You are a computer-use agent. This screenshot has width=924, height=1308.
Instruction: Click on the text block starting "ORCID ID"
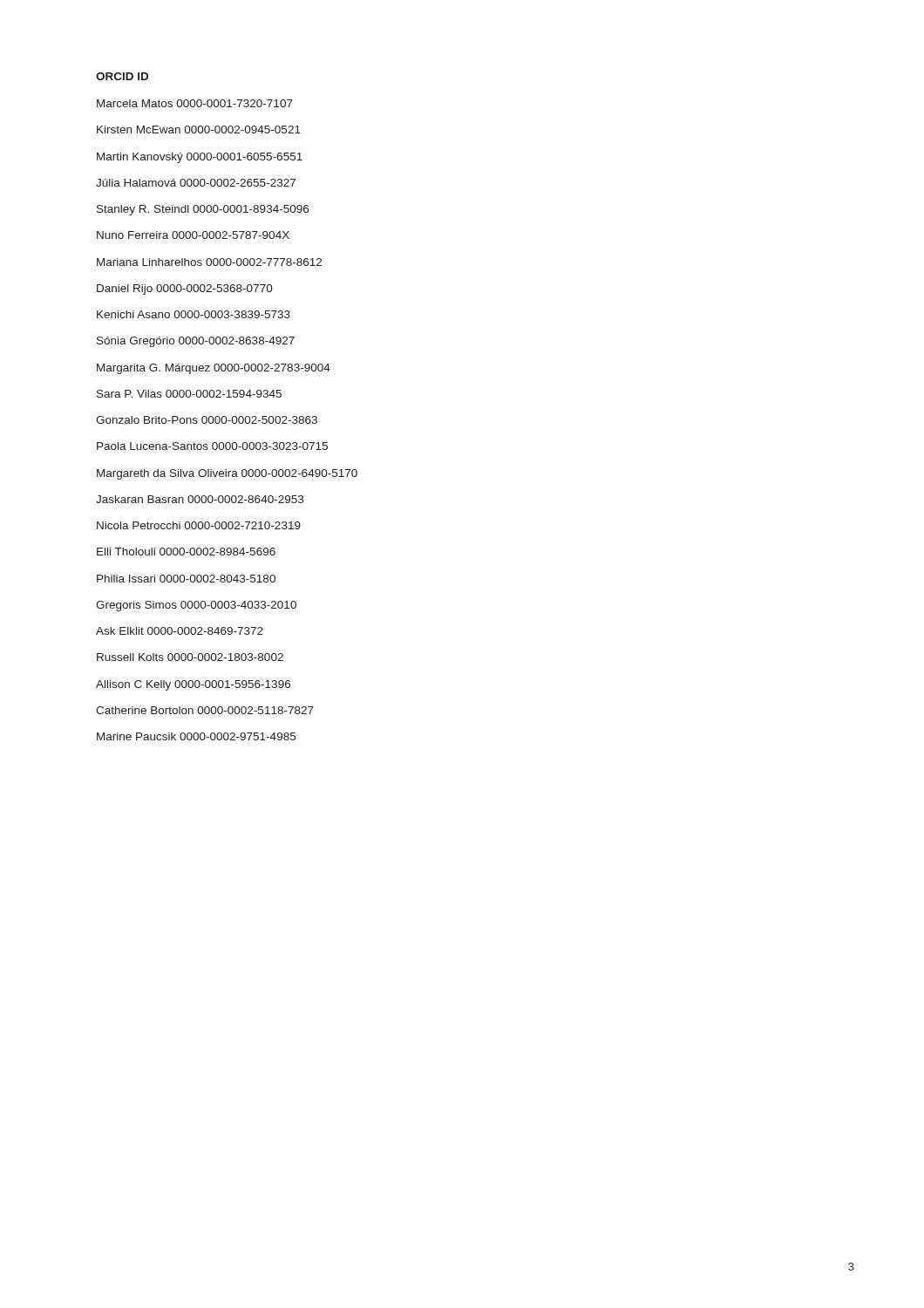(x=122, y=76)
